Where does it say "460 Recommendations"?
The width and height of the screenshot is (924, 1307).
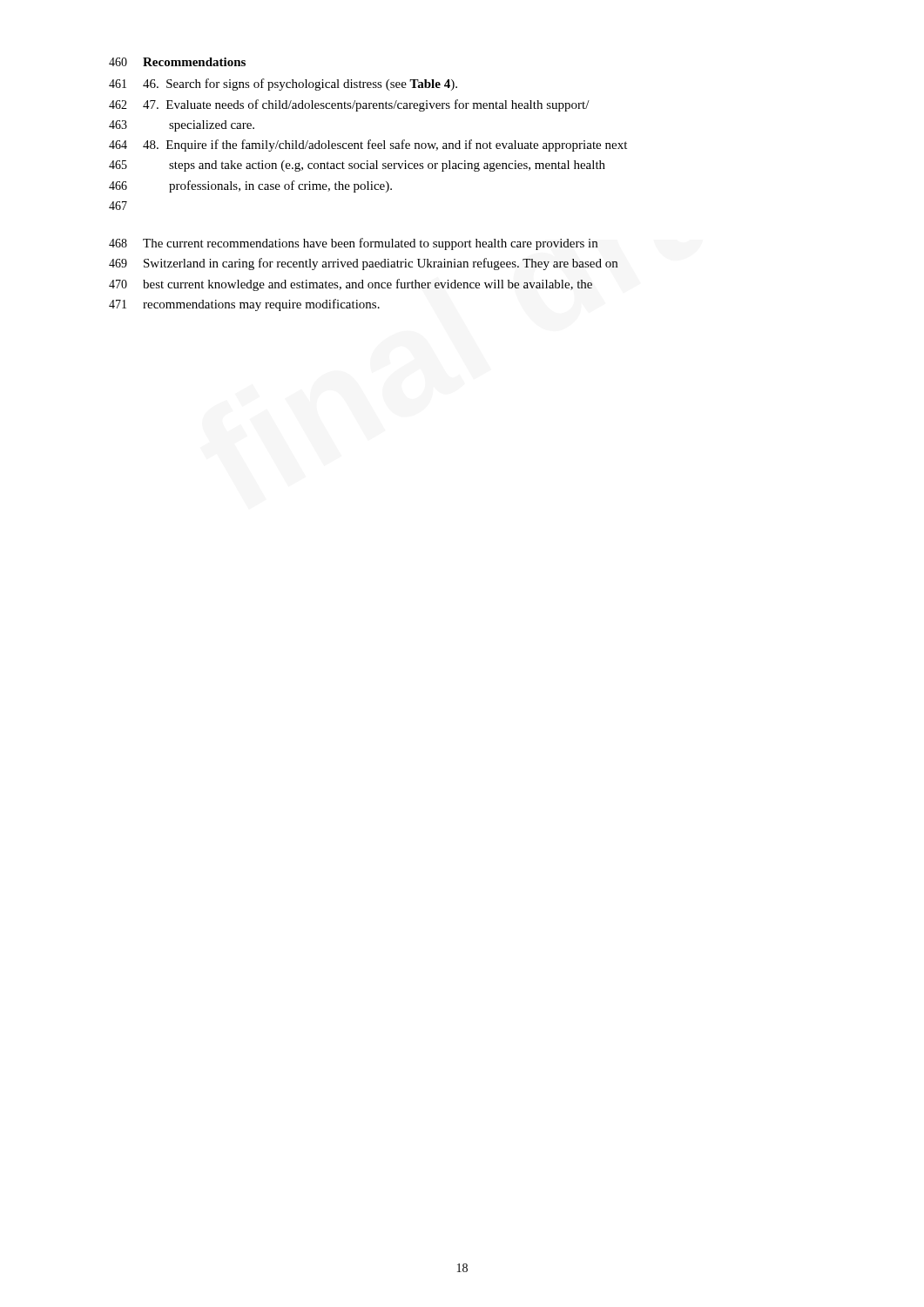[177, 62]
